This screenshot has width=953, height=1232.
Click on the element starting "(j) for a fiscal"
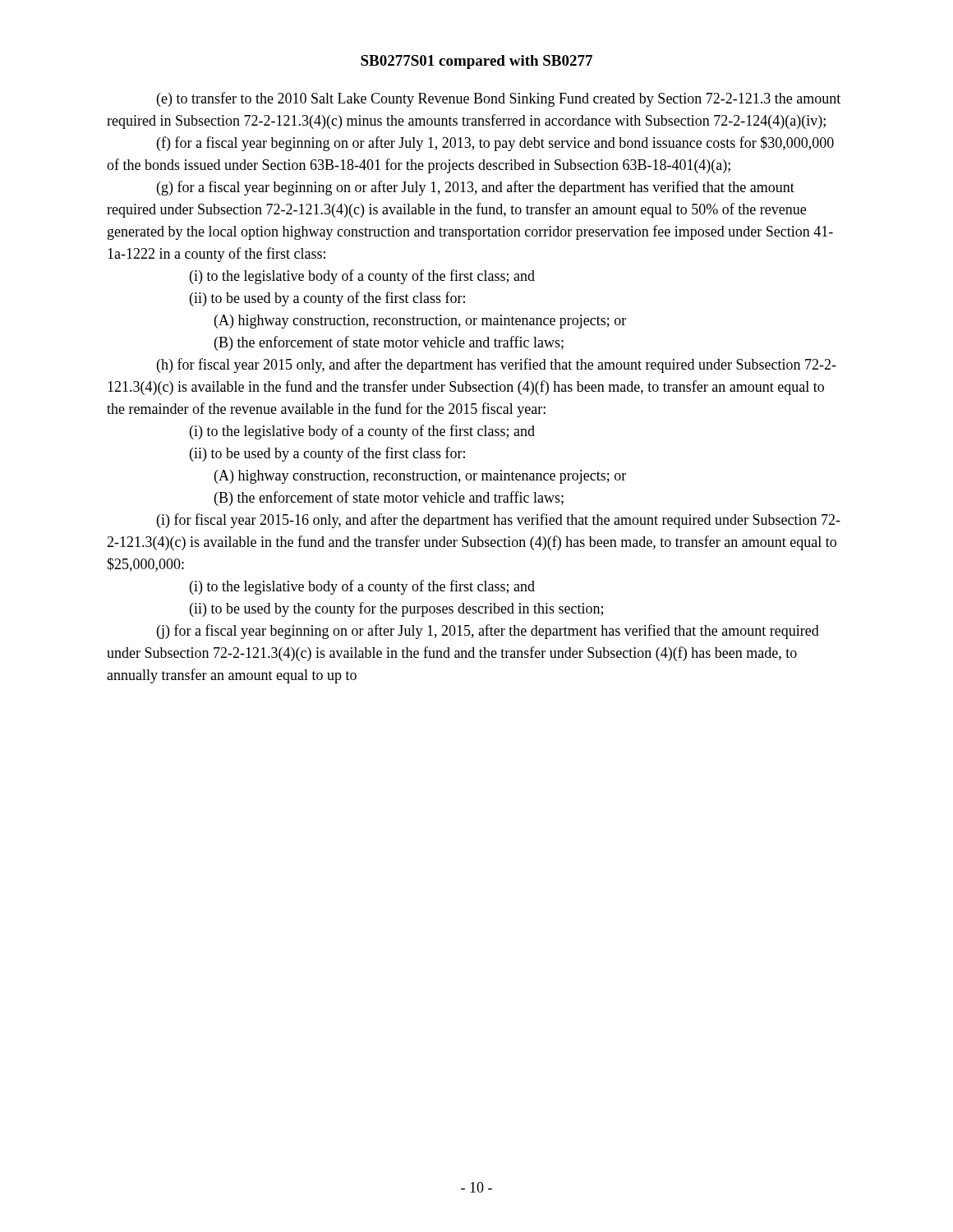pos(476,653)
